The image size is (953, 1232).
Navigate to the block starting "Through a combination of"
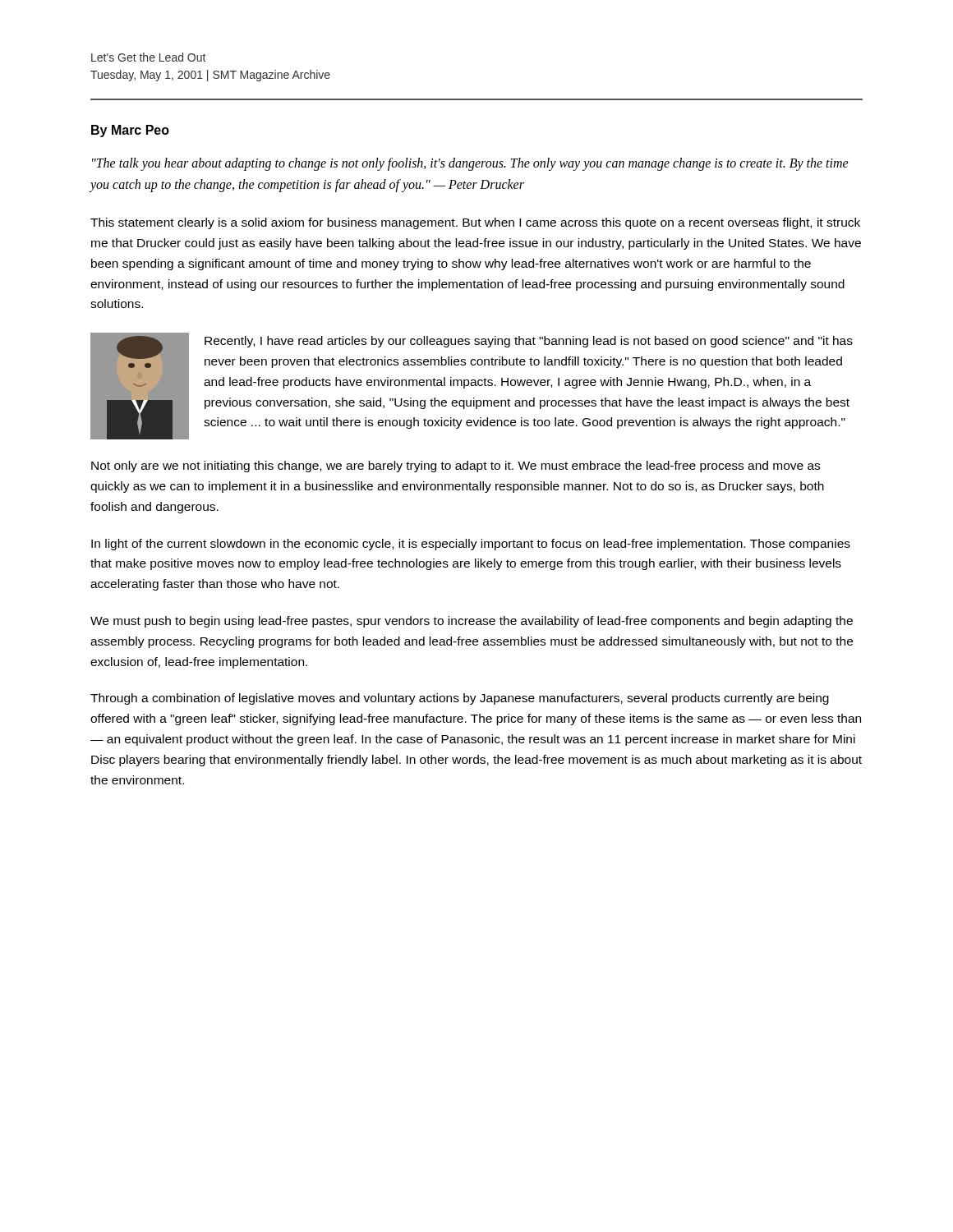click(x=476, y=739)
